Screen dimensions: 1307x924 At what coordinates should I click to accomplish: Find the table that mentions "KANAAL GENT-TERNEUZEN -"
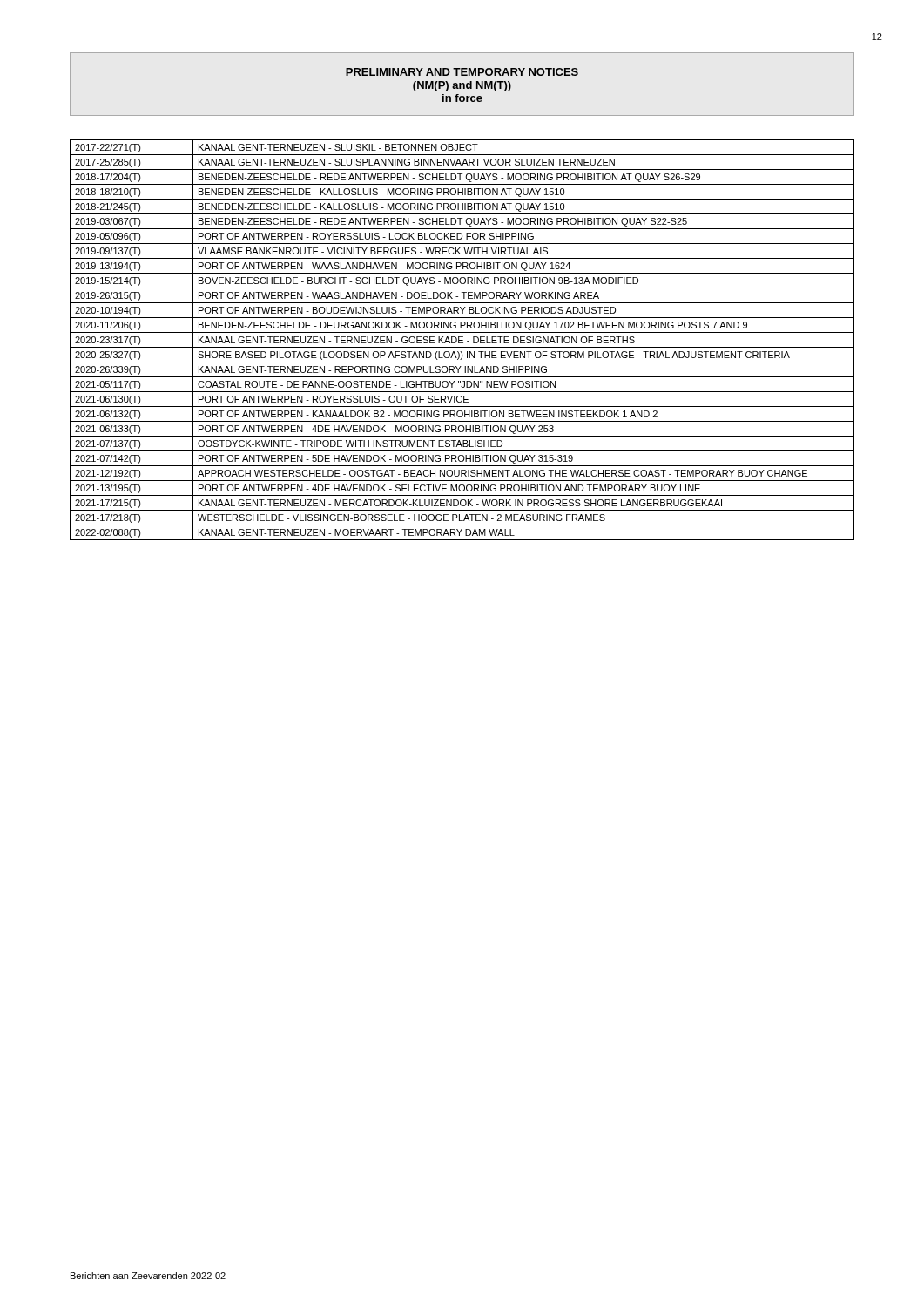pos(462,340)
